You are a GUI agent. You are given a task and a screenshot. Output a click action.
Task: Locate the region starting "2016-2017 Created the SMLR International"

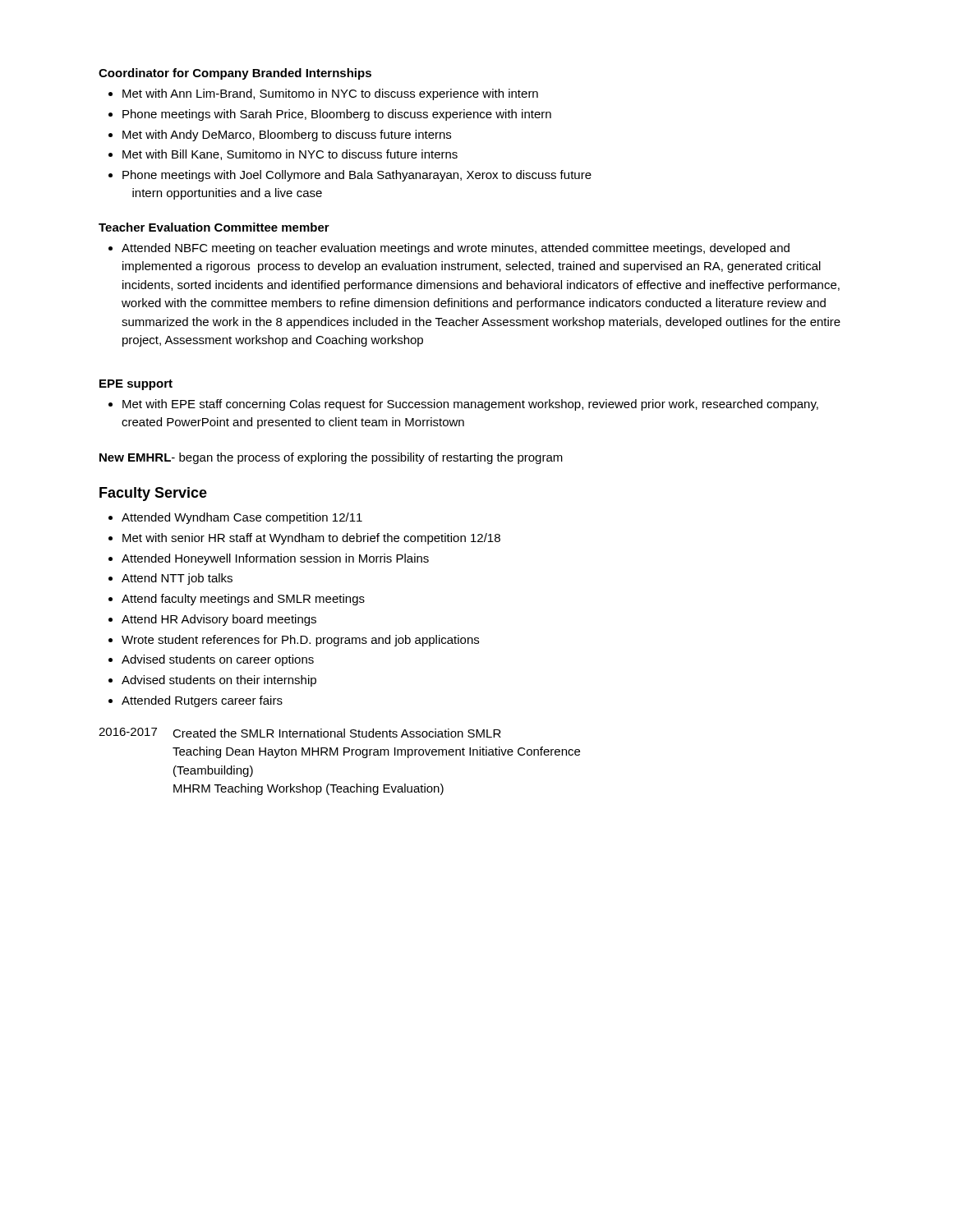click(476, 761)
